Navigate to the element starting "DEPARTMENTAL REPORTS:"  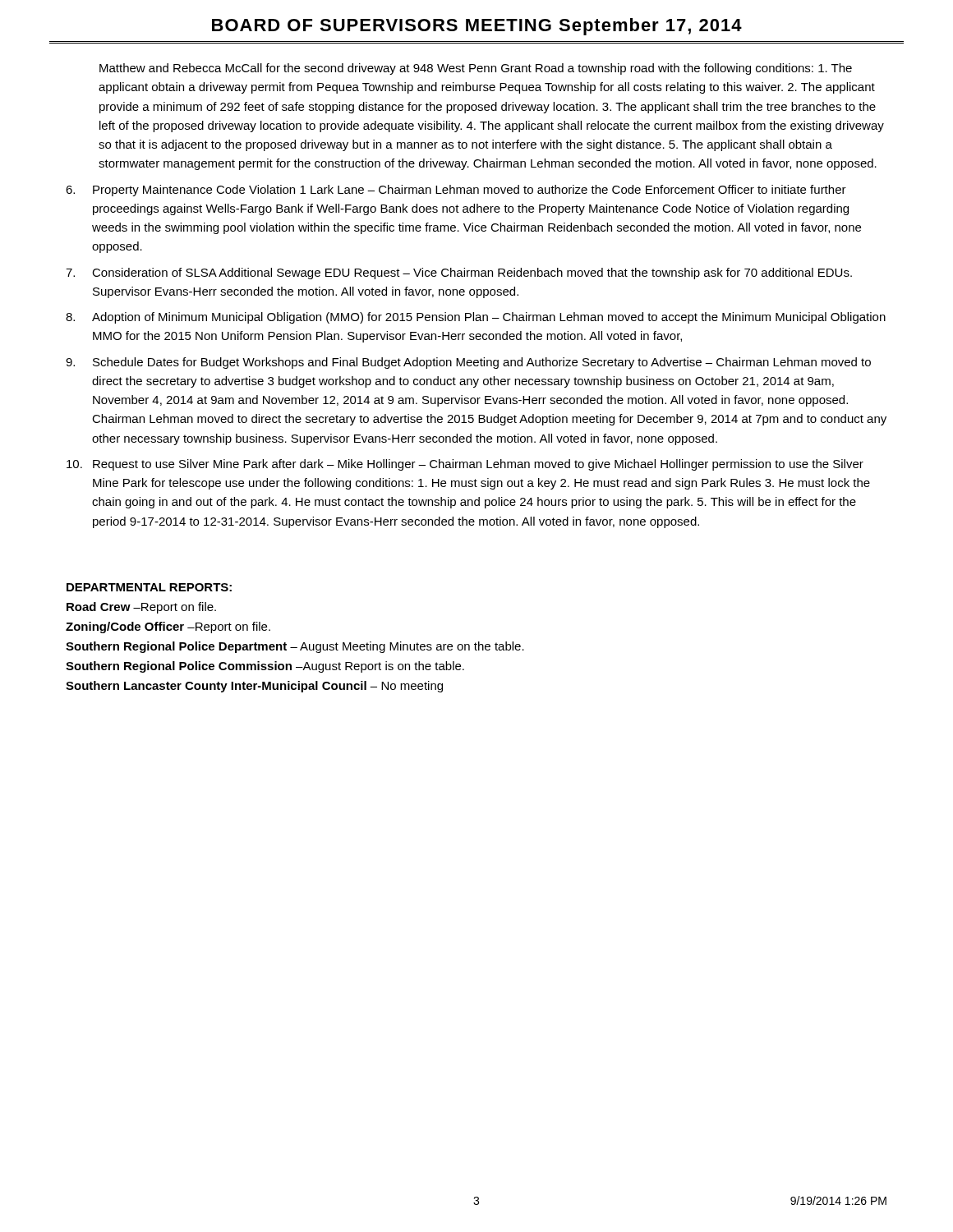[149, 587]
